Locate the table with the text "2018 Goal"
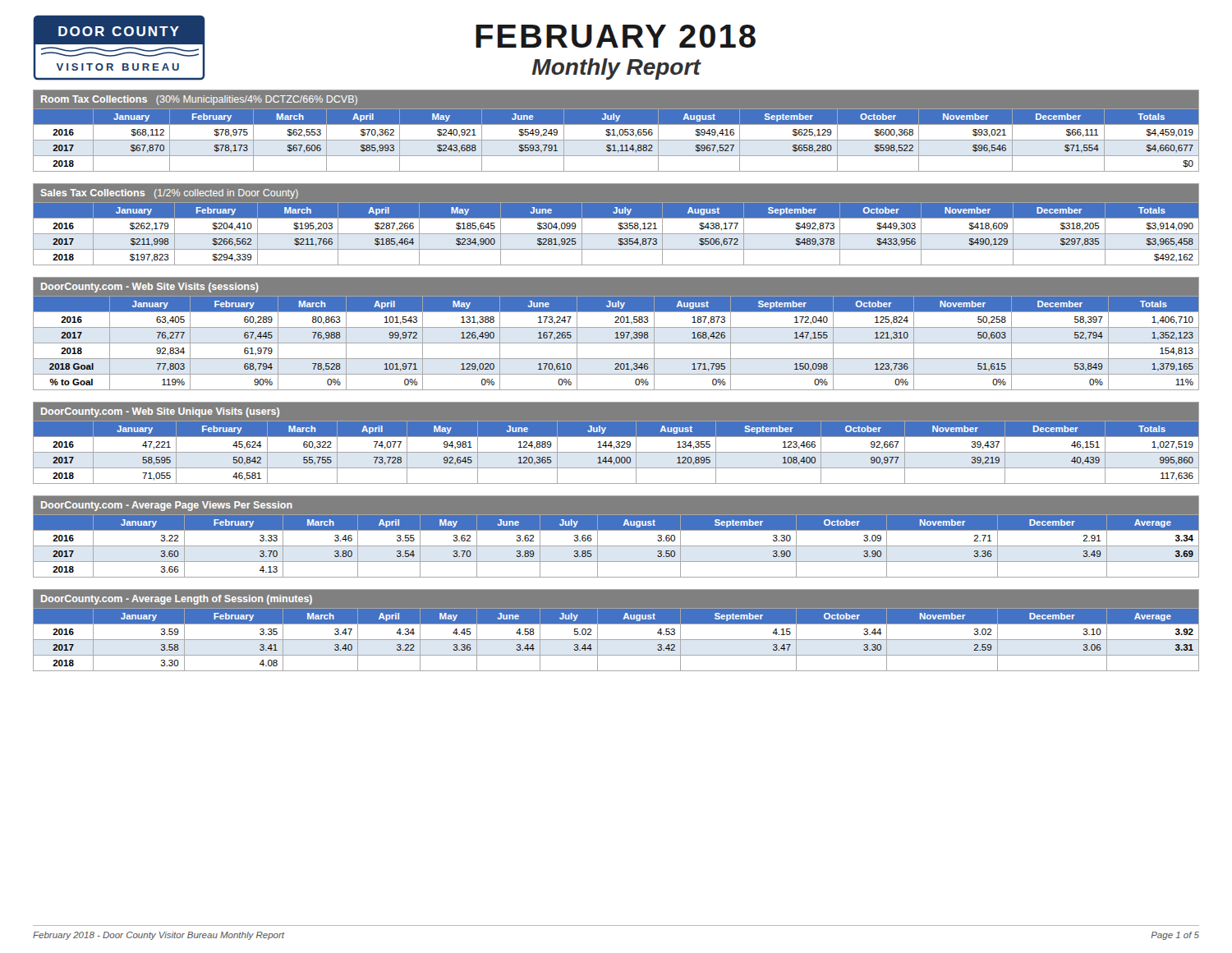1232x953 pixels. (616, 334)
